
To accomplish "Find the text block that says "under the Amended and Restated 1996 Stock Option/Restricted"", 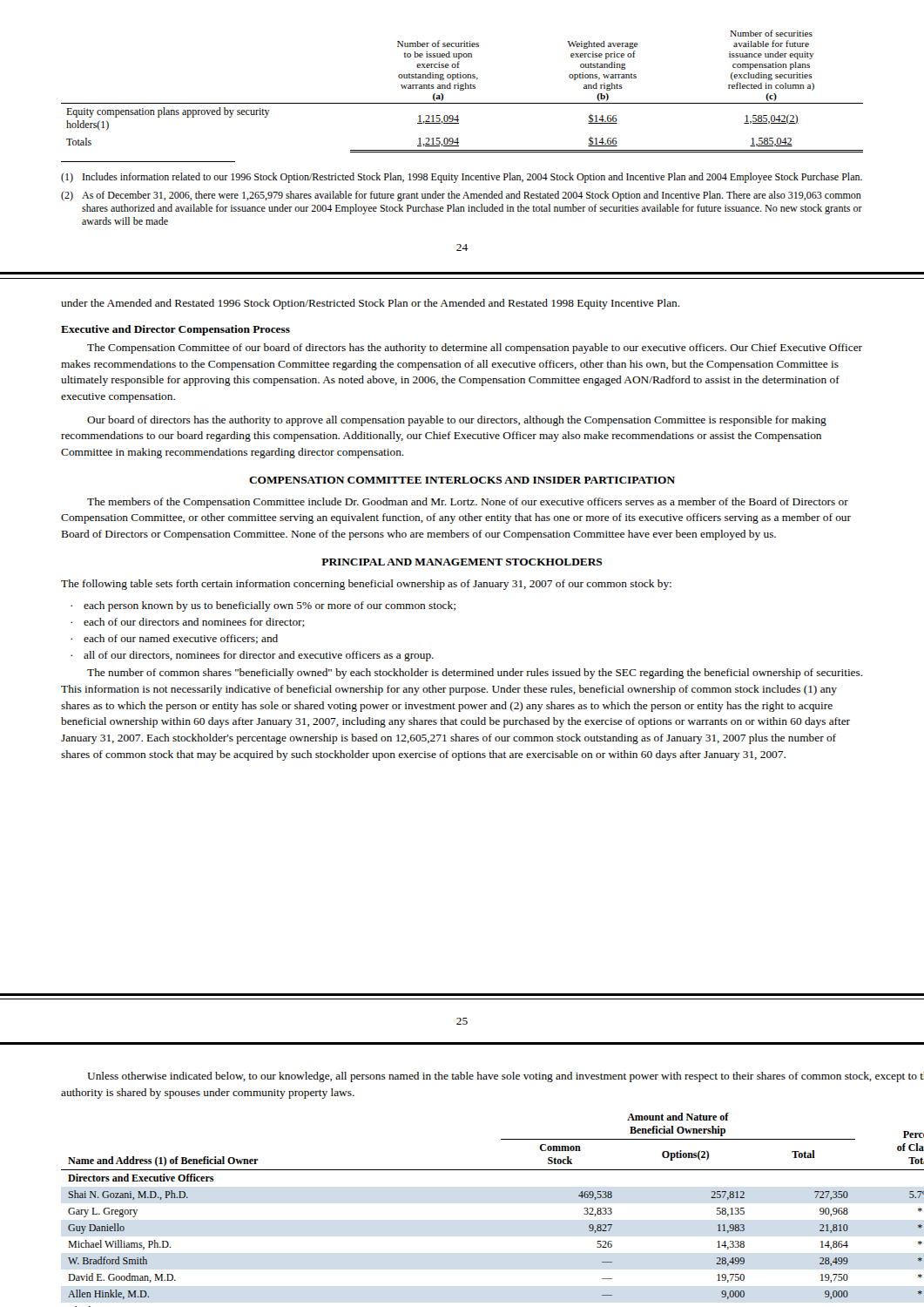I will [x=371, y=303].
